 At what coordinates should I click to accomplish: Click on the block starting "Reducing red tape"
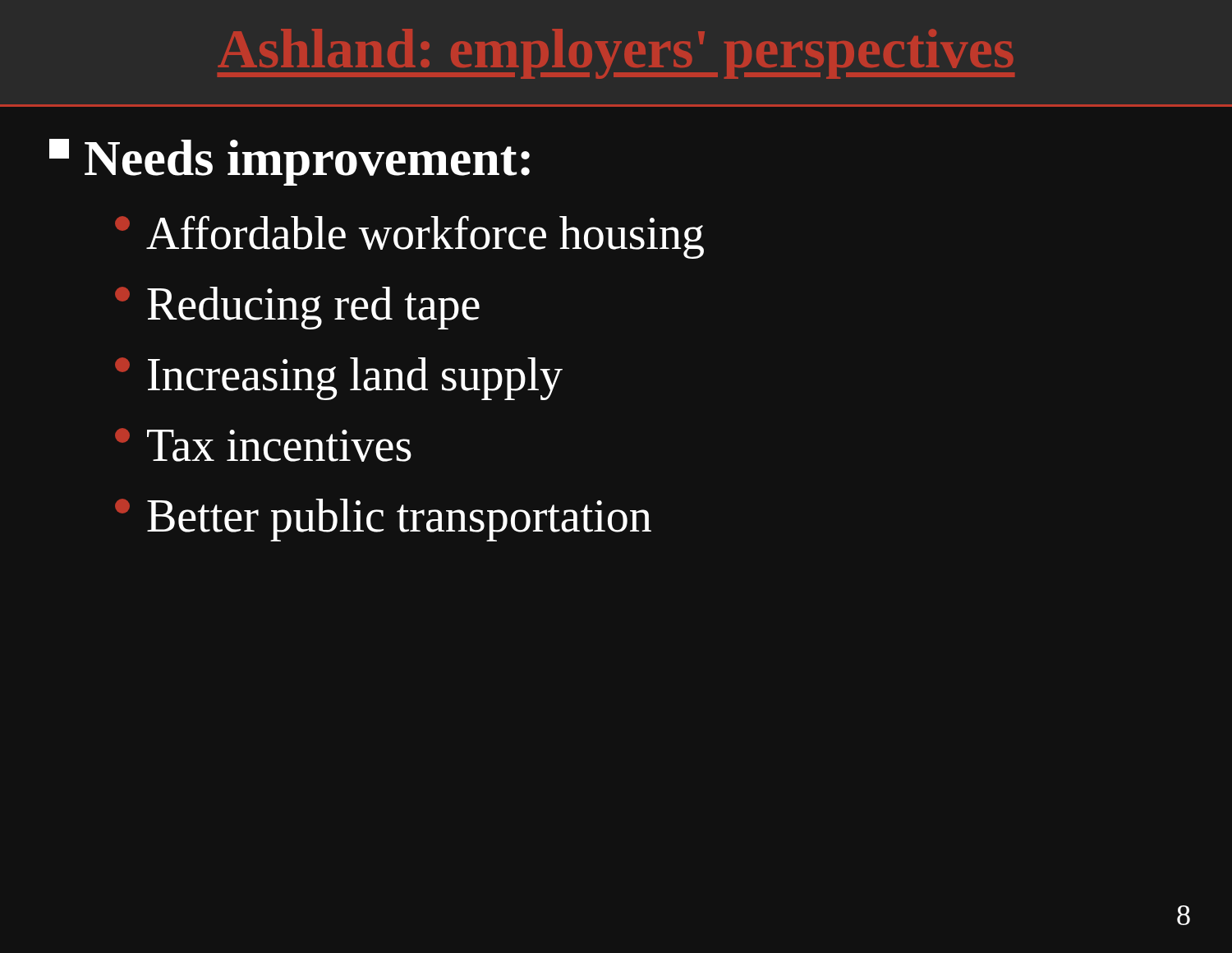tap(298, 304)
